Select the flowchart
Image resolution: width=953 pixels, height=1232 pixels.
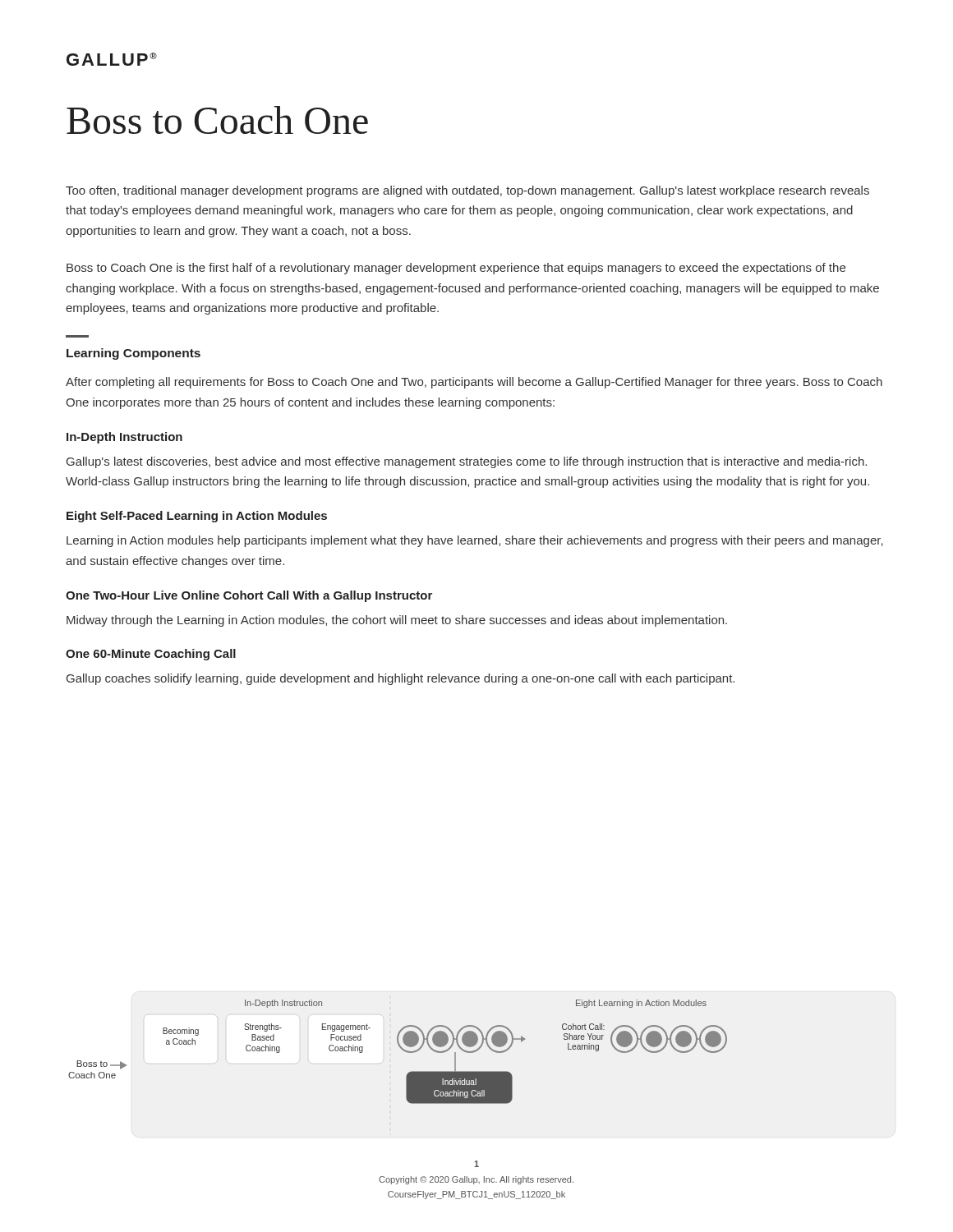[x=476, y=1063]
